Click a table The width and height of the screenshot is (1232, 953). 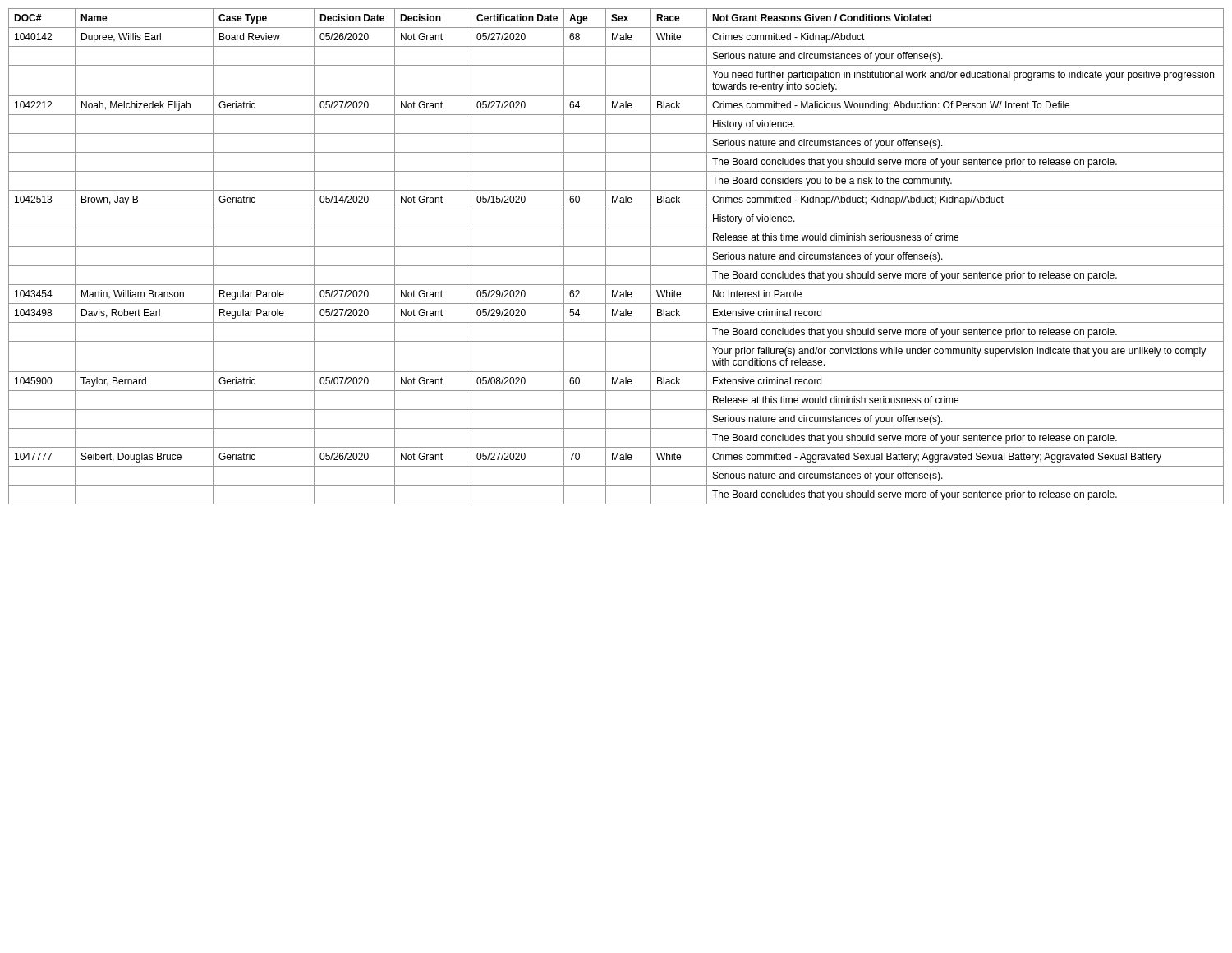(x=616, y=256)
